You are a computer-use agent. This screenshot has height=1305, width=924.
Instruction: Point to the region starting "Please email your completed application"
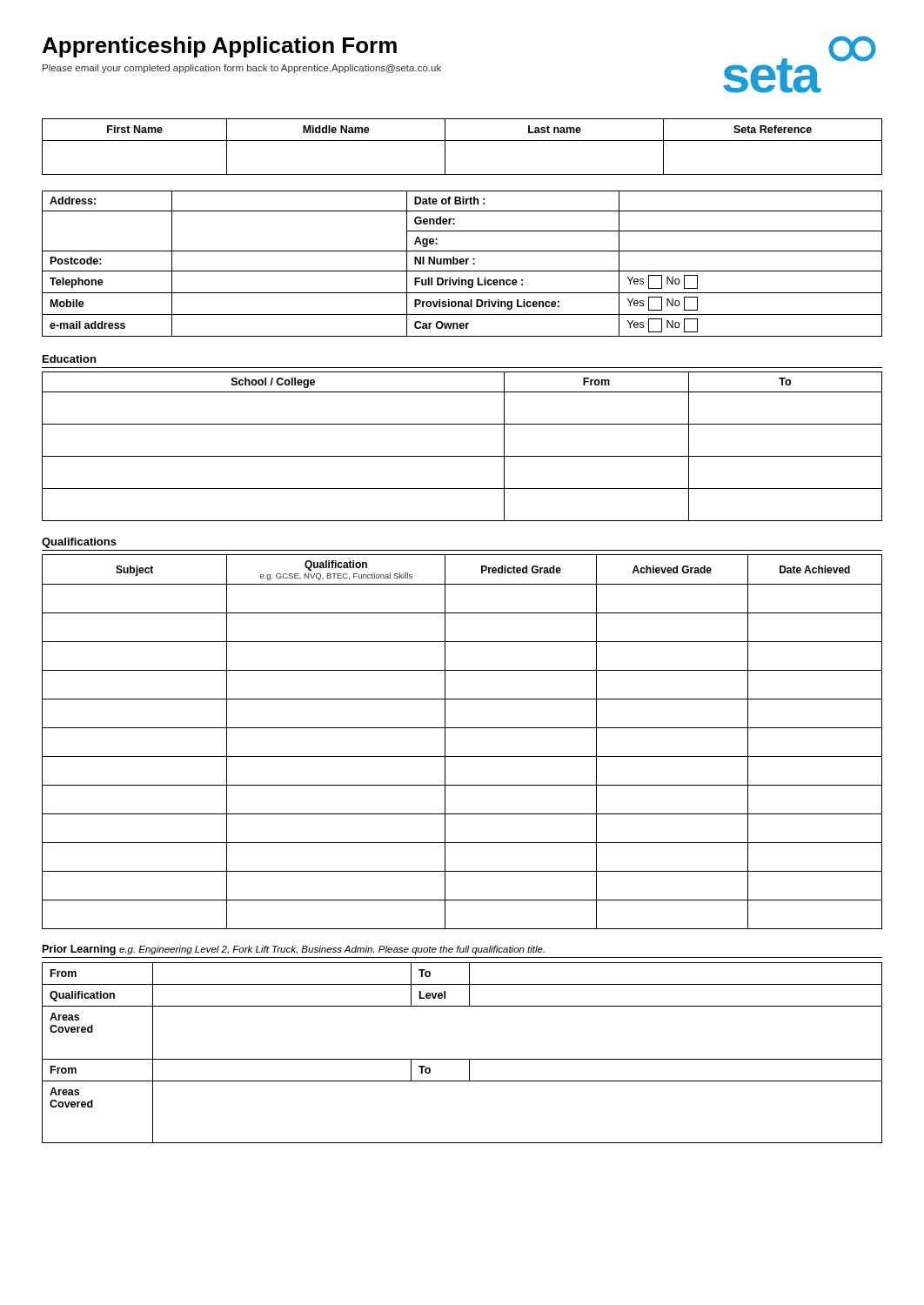pyautogui.click(x=241, y=68)
